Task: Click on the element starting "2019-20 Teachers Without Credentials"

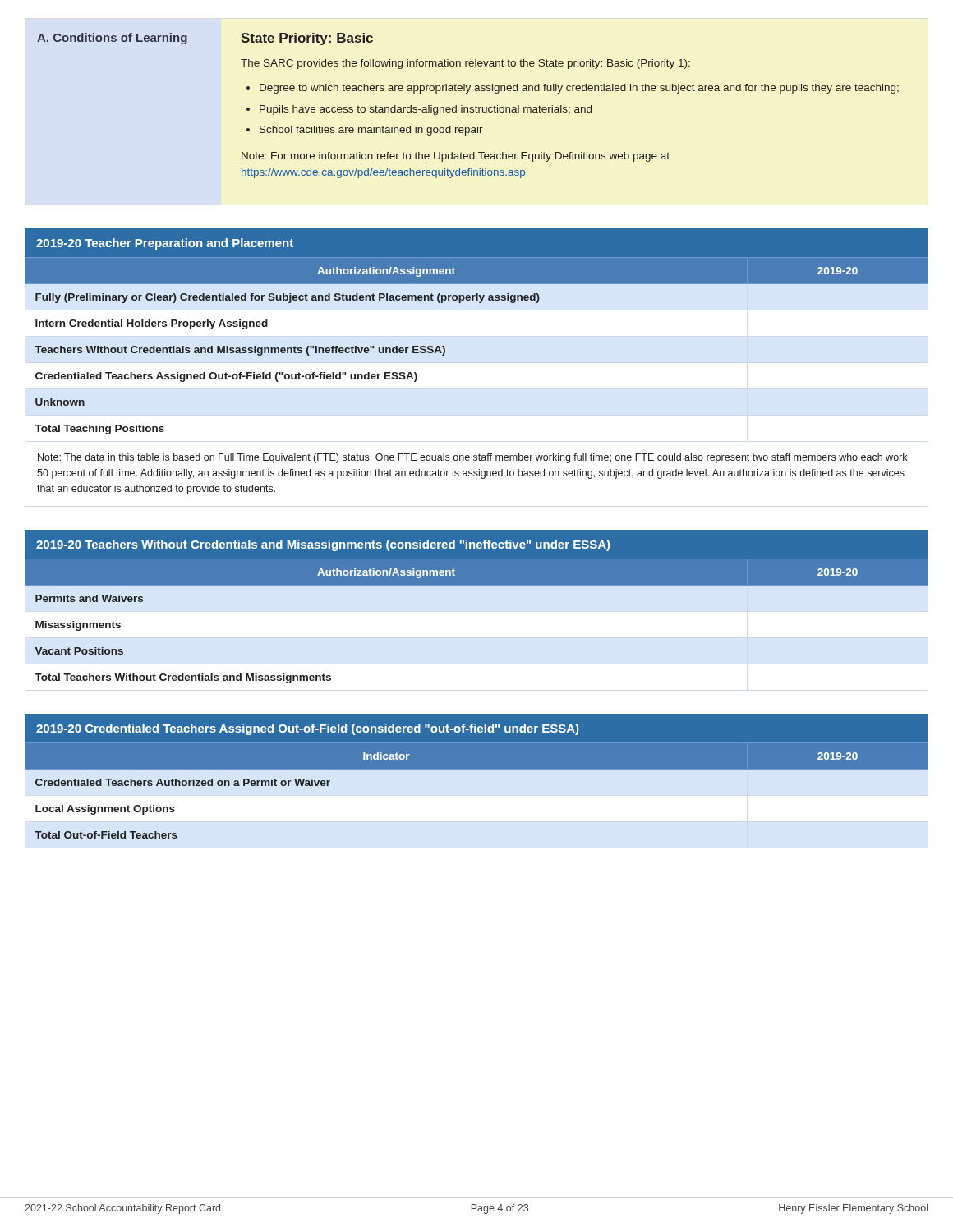Action: (323, 544)
